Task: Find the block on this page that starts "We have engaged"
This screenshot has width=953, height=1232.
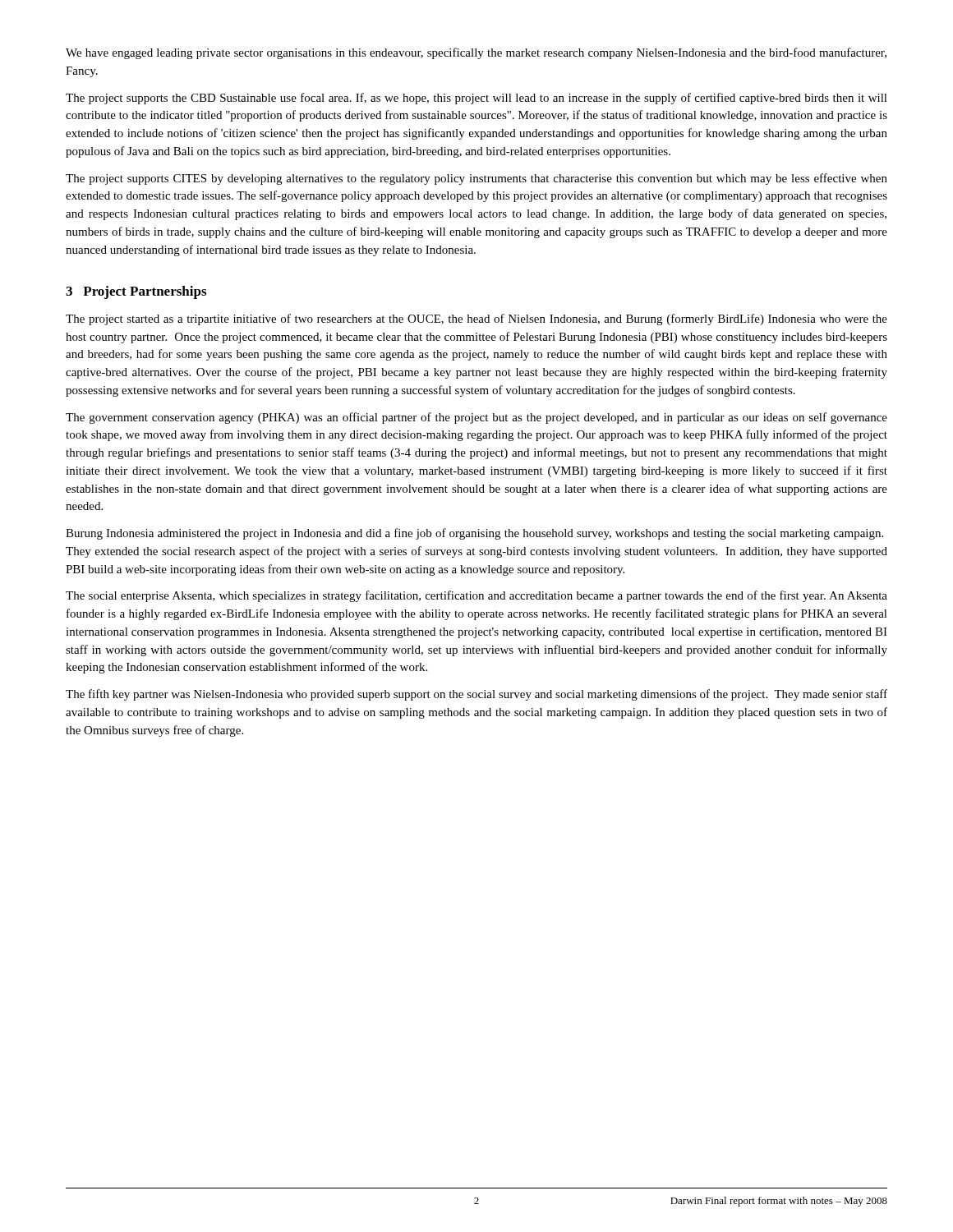Action: coord(476,61)
